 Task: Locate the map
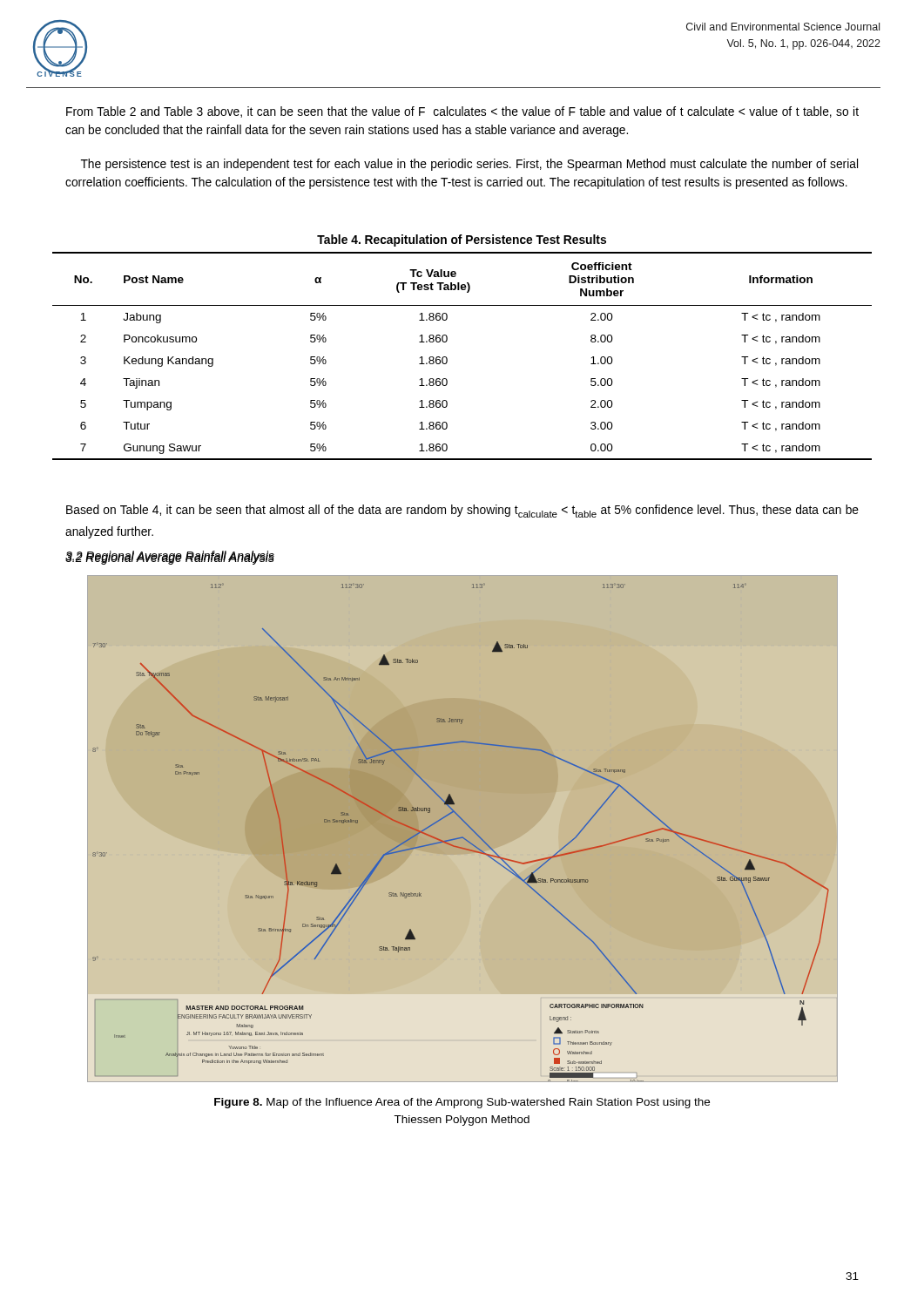pos(462,829)
